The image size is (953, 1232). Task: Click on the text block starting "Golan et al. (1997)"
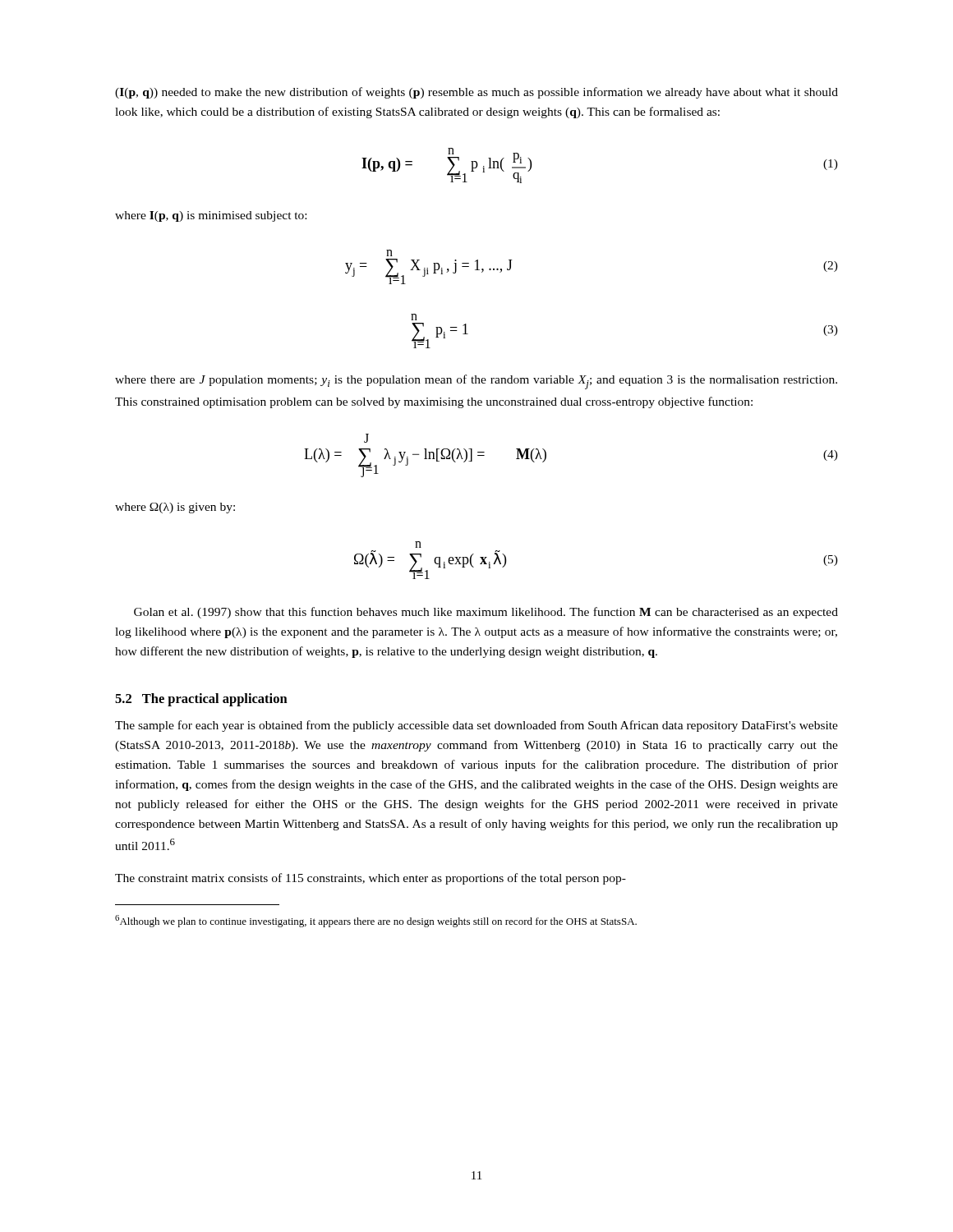[476, 631]
